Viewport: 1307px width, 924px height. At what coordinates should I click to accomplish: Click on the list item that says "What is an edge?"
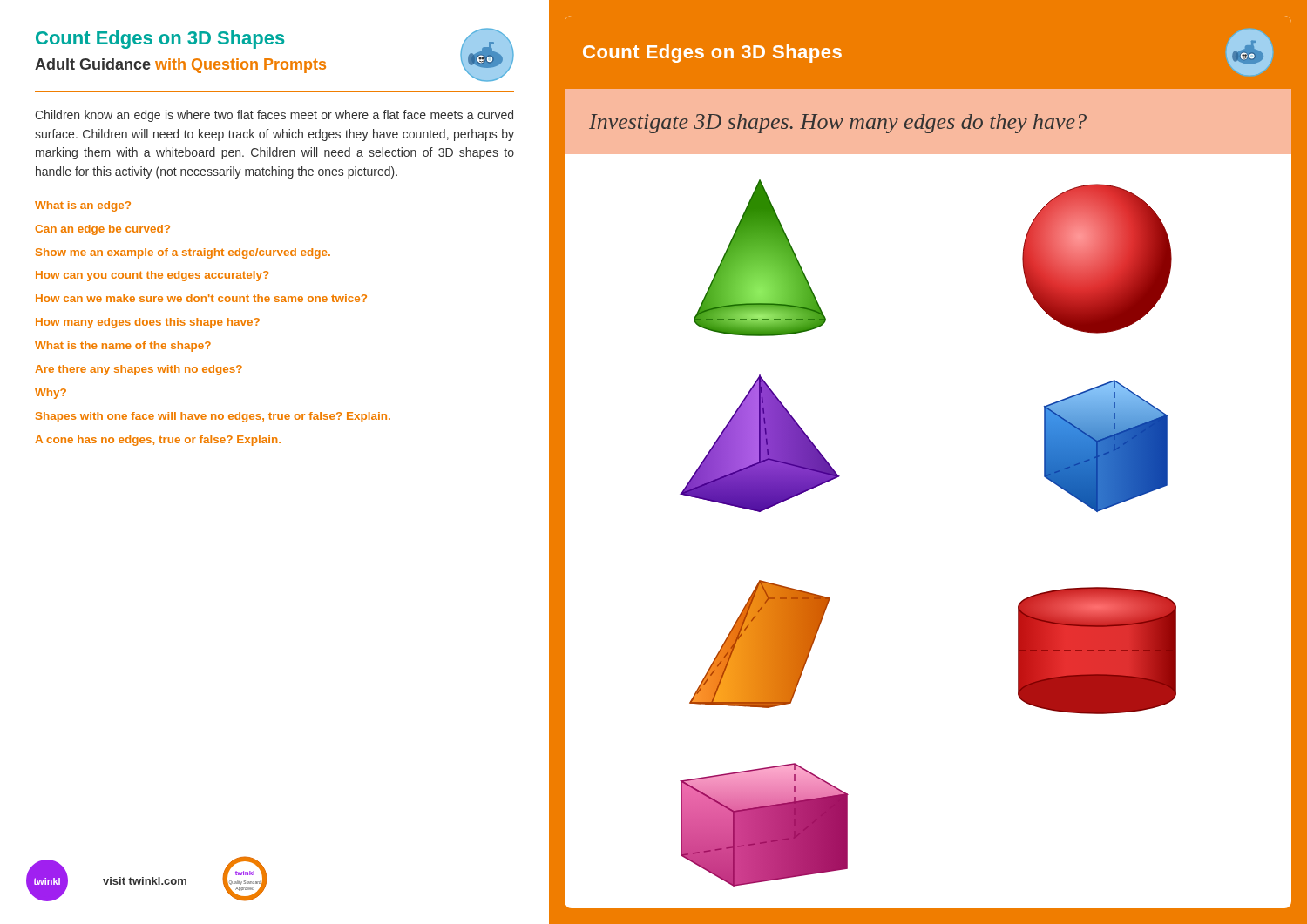click(x=83, y=205)
